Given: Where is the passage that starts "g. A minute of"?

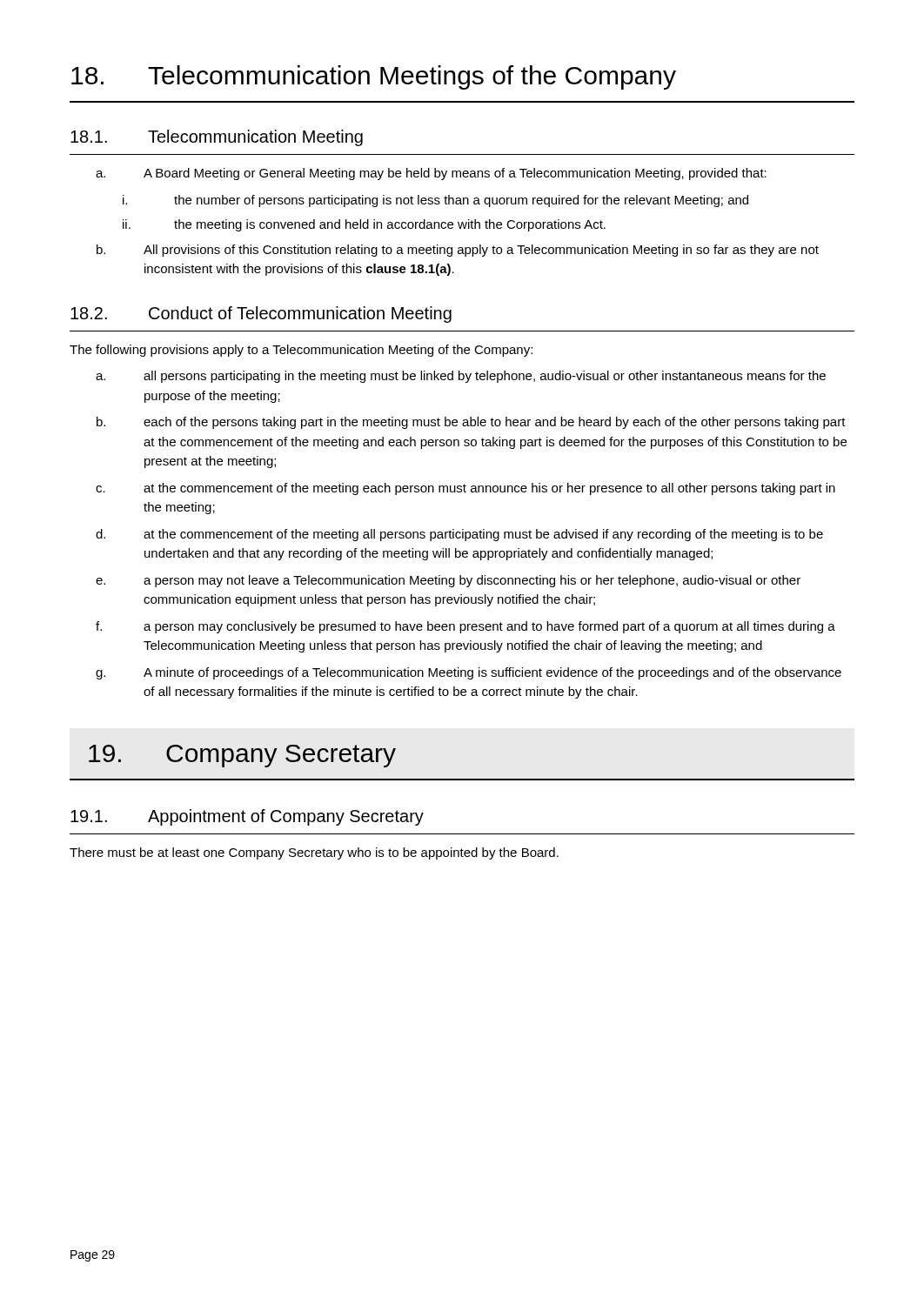Looking at the screenshot, I should click(462, 682).
